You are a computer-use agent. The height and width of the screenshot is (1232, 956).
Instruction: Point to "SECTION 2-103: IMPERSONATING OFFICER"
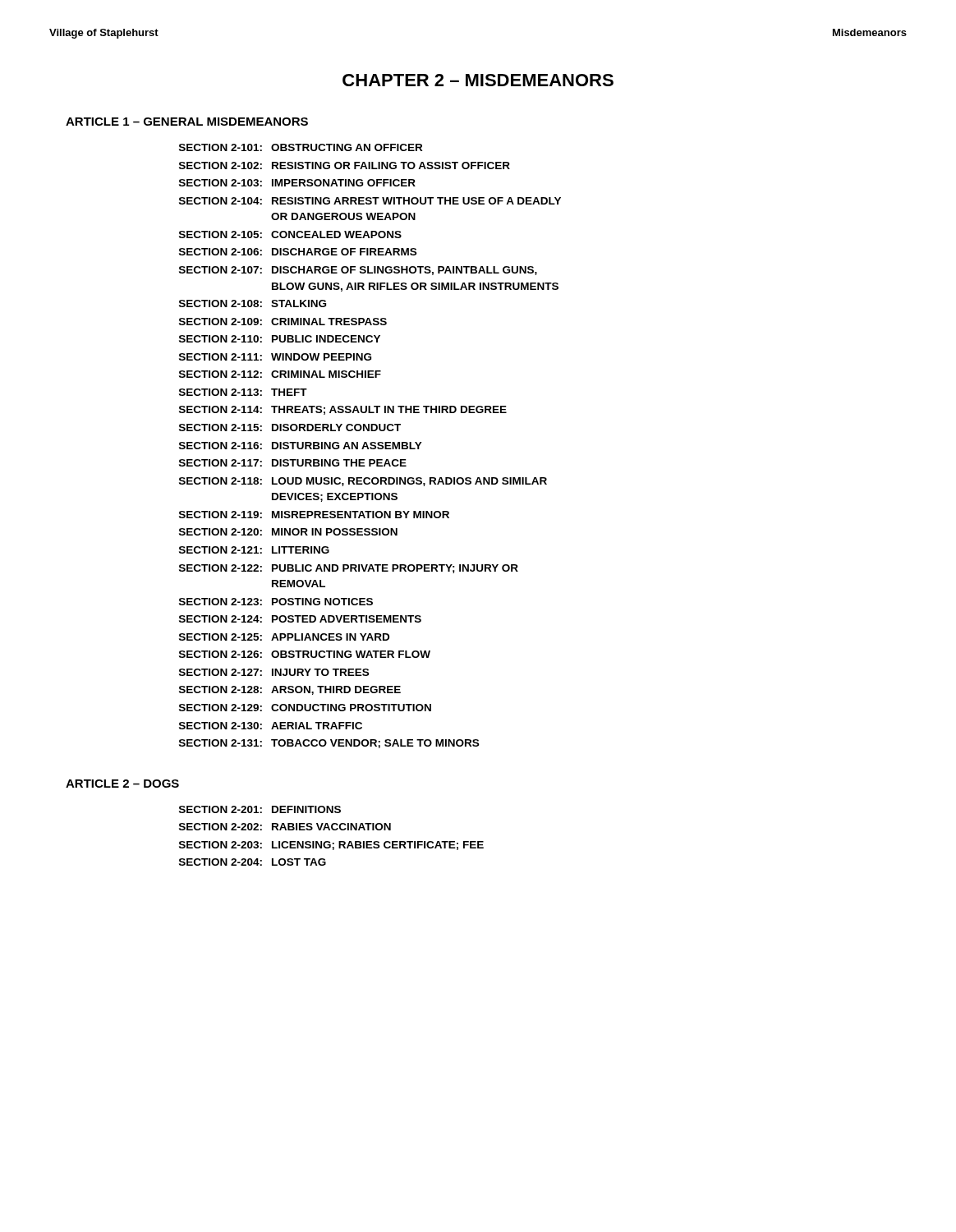pos(297,183)
